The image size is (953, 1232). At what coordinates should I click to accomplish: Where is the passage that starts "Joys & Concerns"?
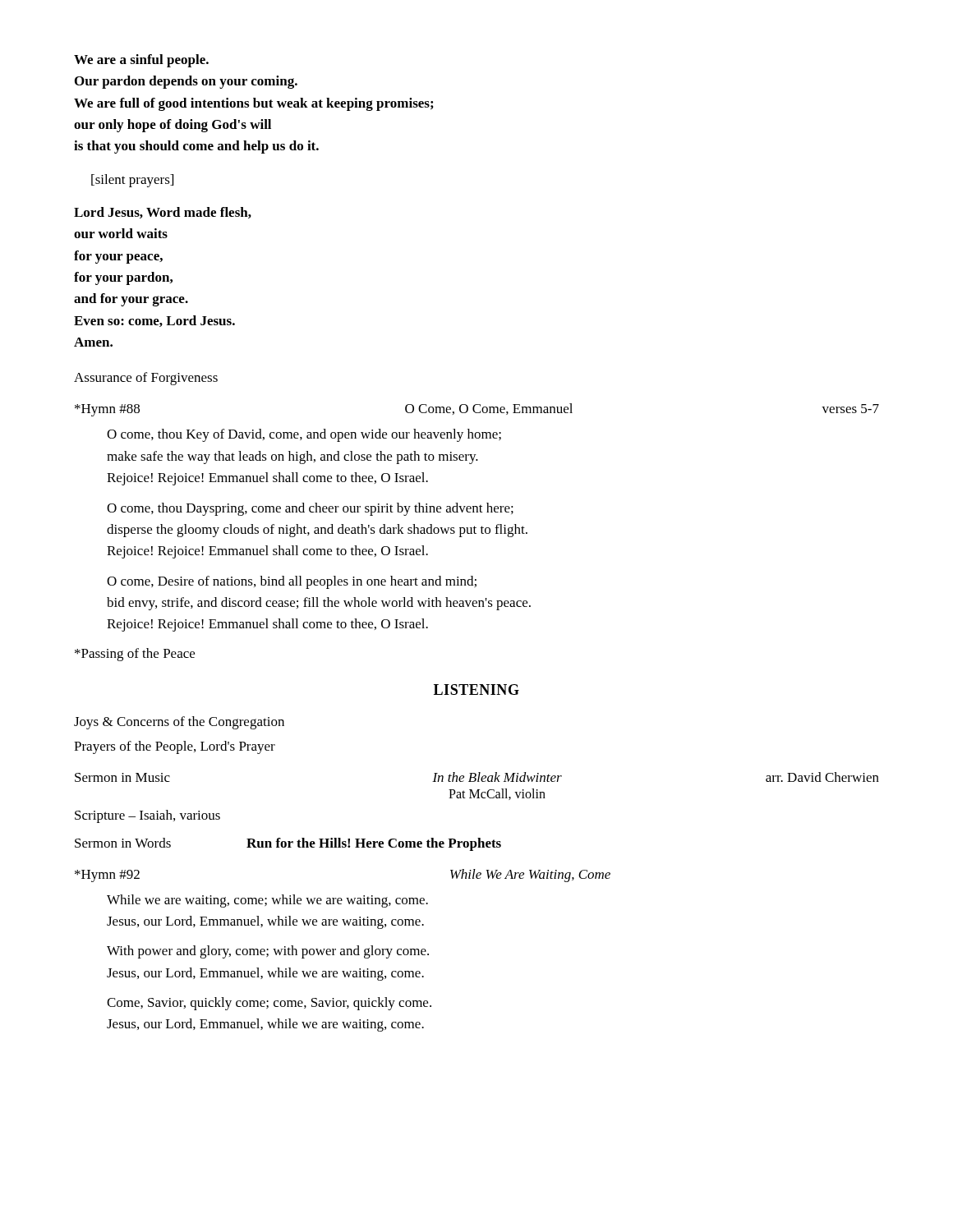click(179, 721)
